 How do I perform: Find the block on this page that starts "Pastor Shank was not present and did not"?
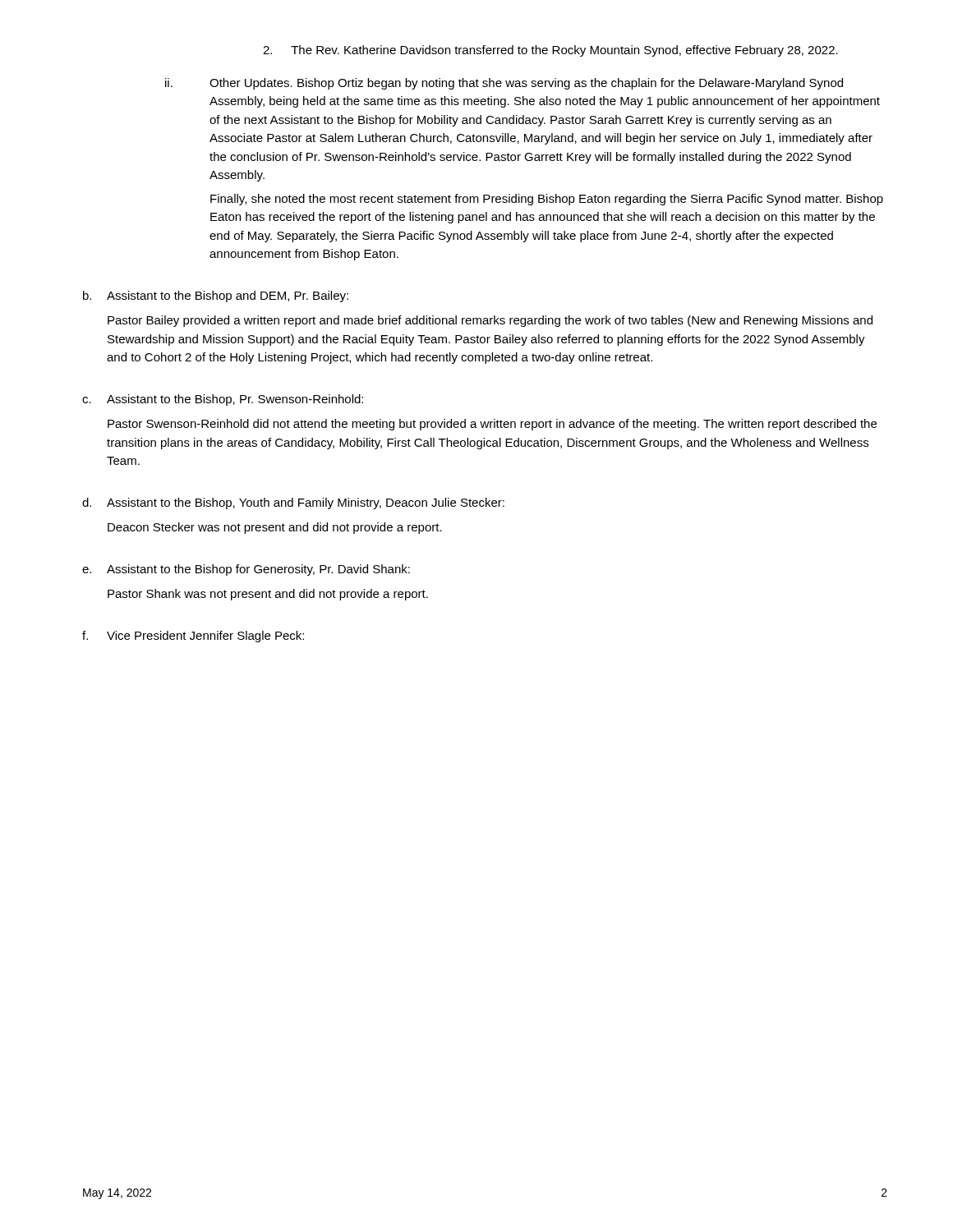pos(268,594)
